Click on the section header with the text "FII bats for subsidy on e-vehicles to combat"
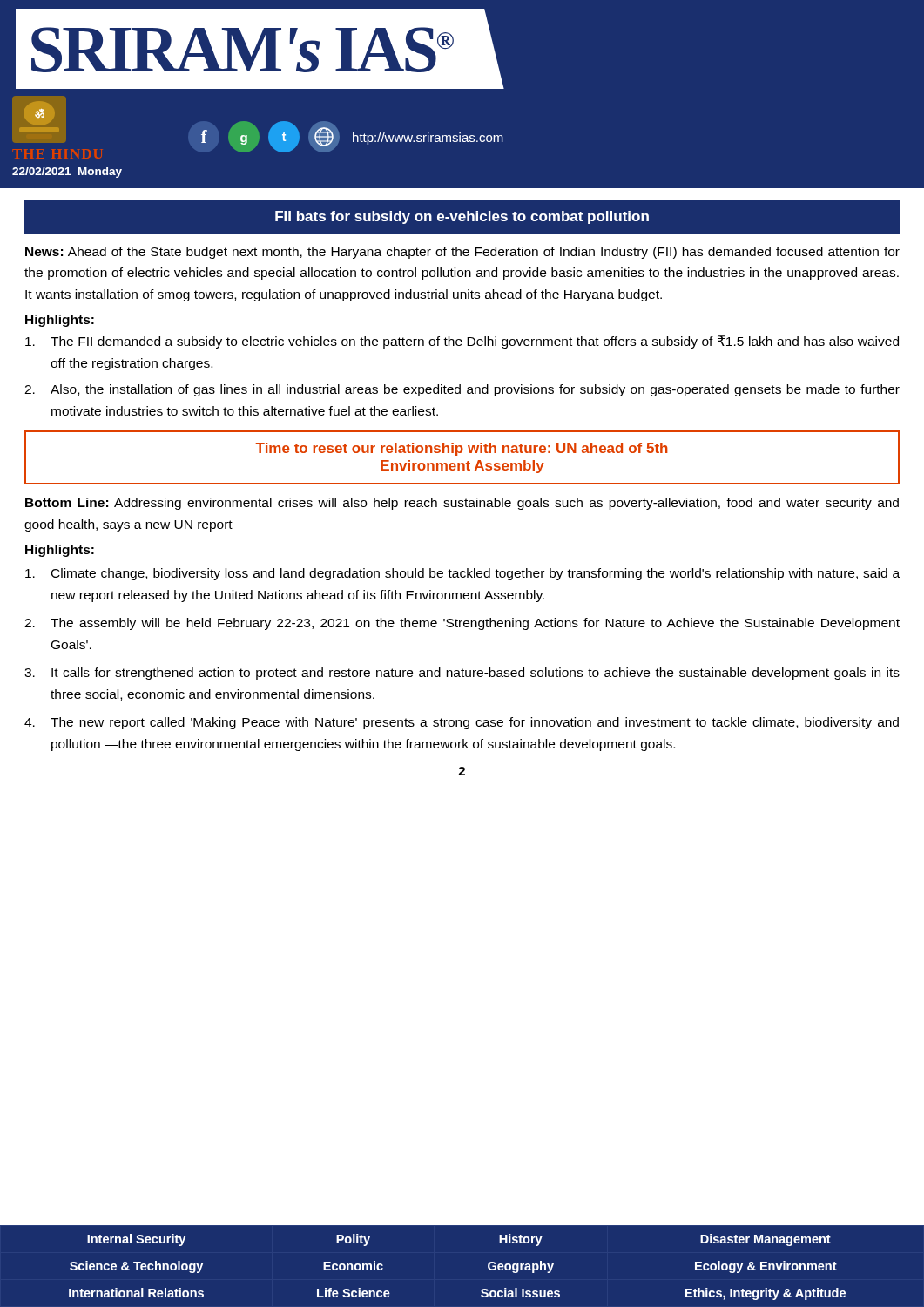 pyautogui.click(x=462, y=217)
